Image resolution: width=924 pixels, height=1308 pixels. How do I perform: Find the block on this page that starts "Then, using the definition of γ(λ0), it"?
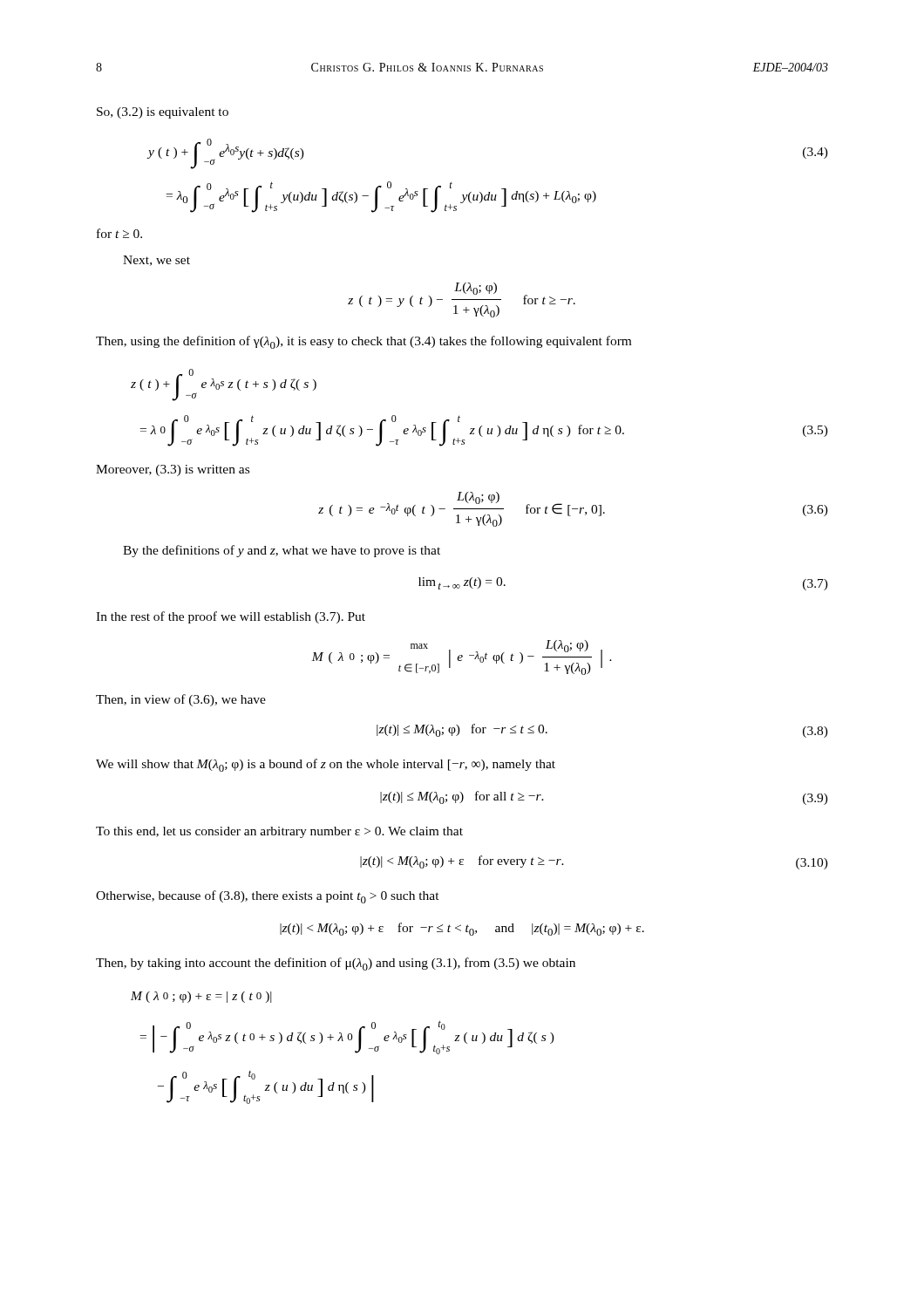[364, 342]
